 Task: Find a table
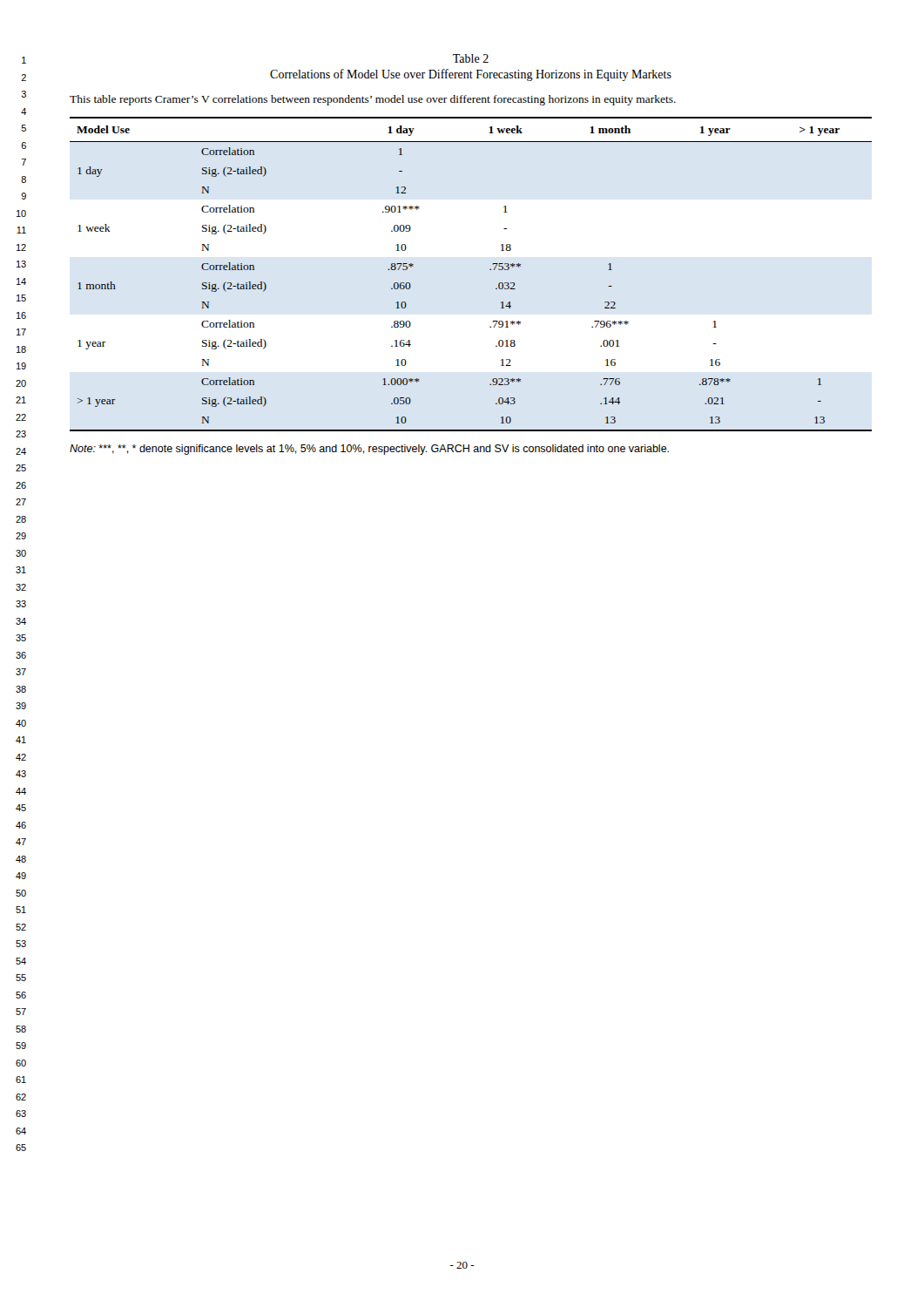coord(471,276)
